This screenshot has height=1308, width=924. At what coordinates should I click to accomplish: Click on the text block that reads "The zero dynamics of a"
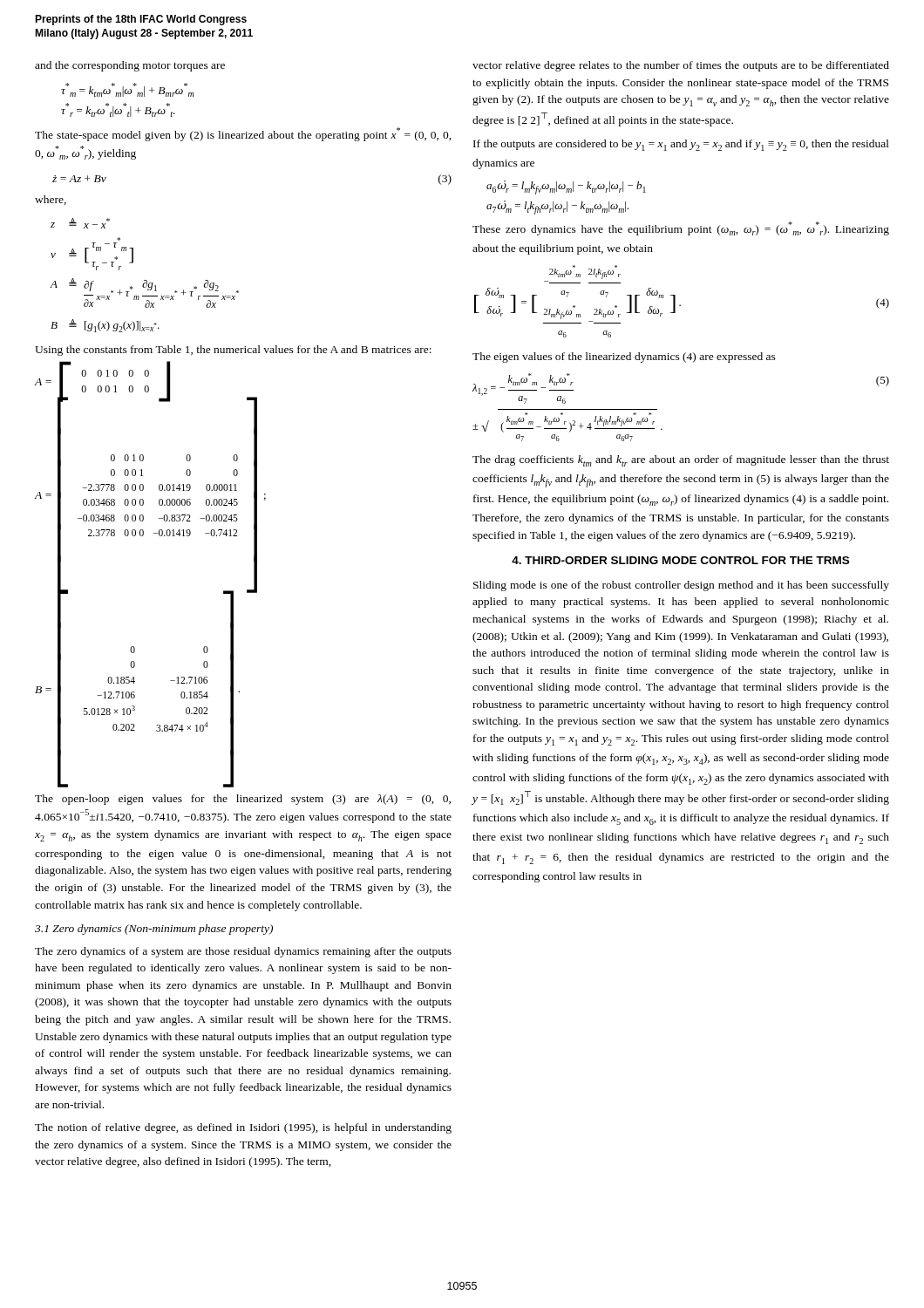(243, 1056)
